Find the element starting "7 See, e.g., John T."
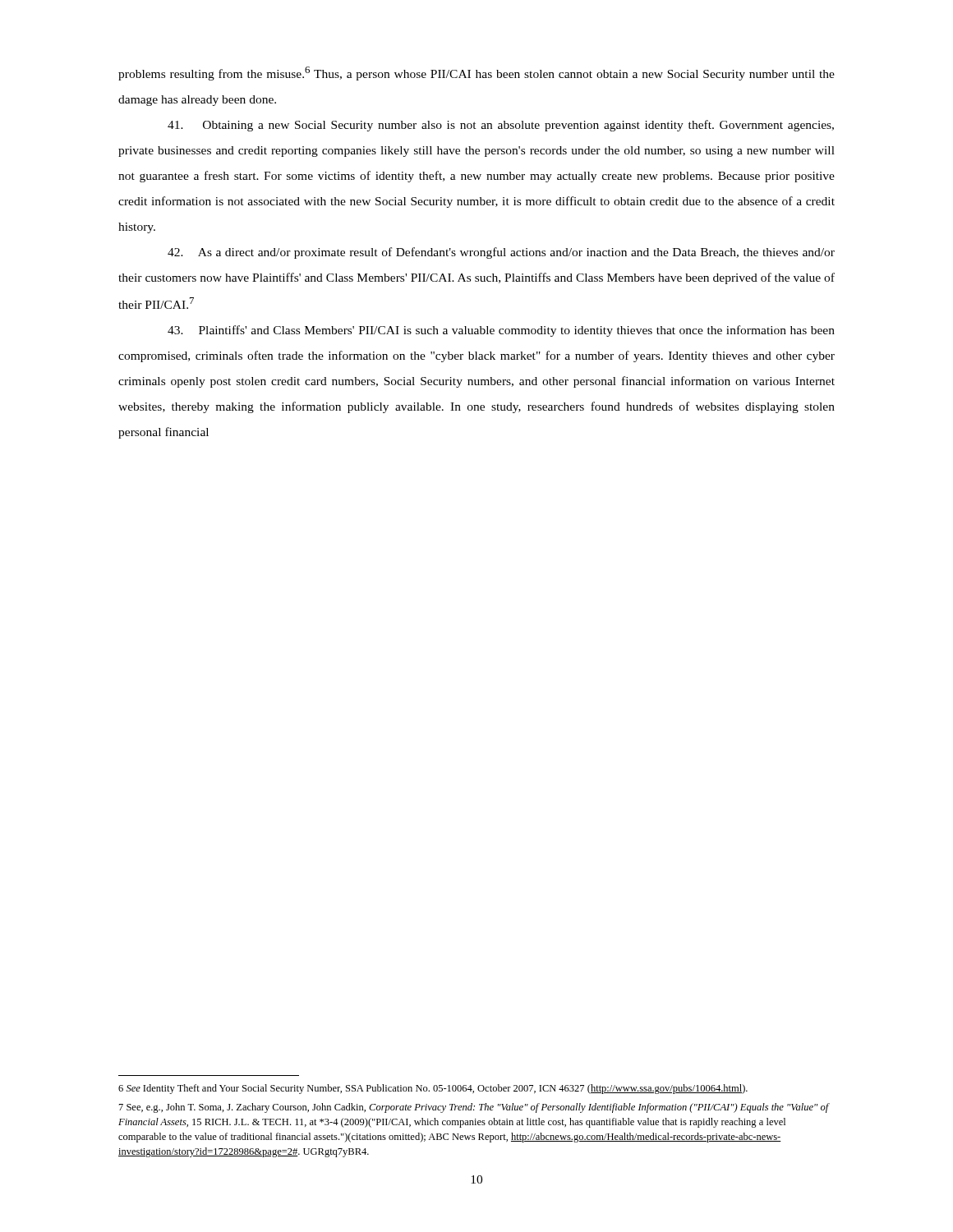The image size is (953, 1232). [x=473, y=1129]
